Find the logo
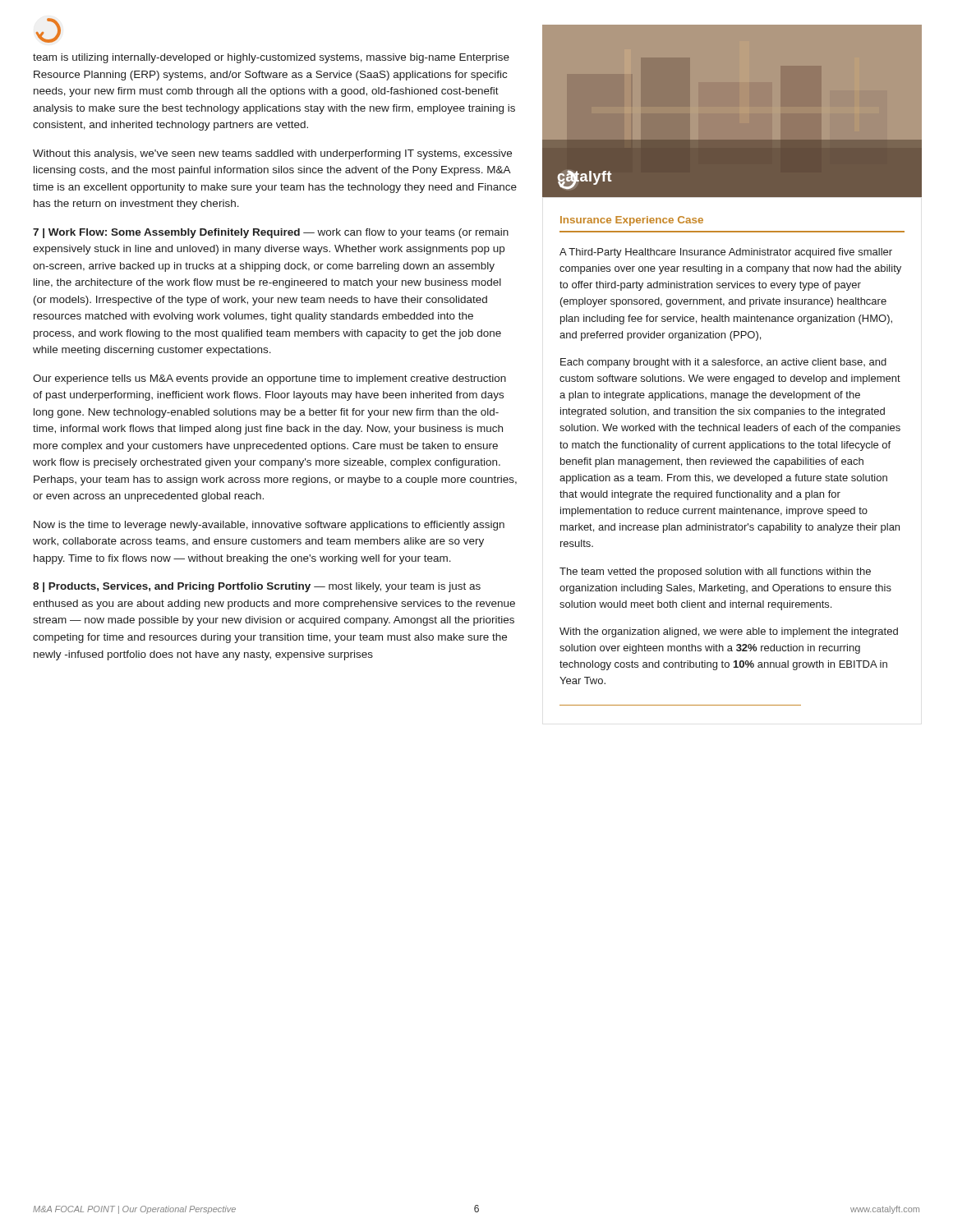953x1232 pixels. (48, 30)
